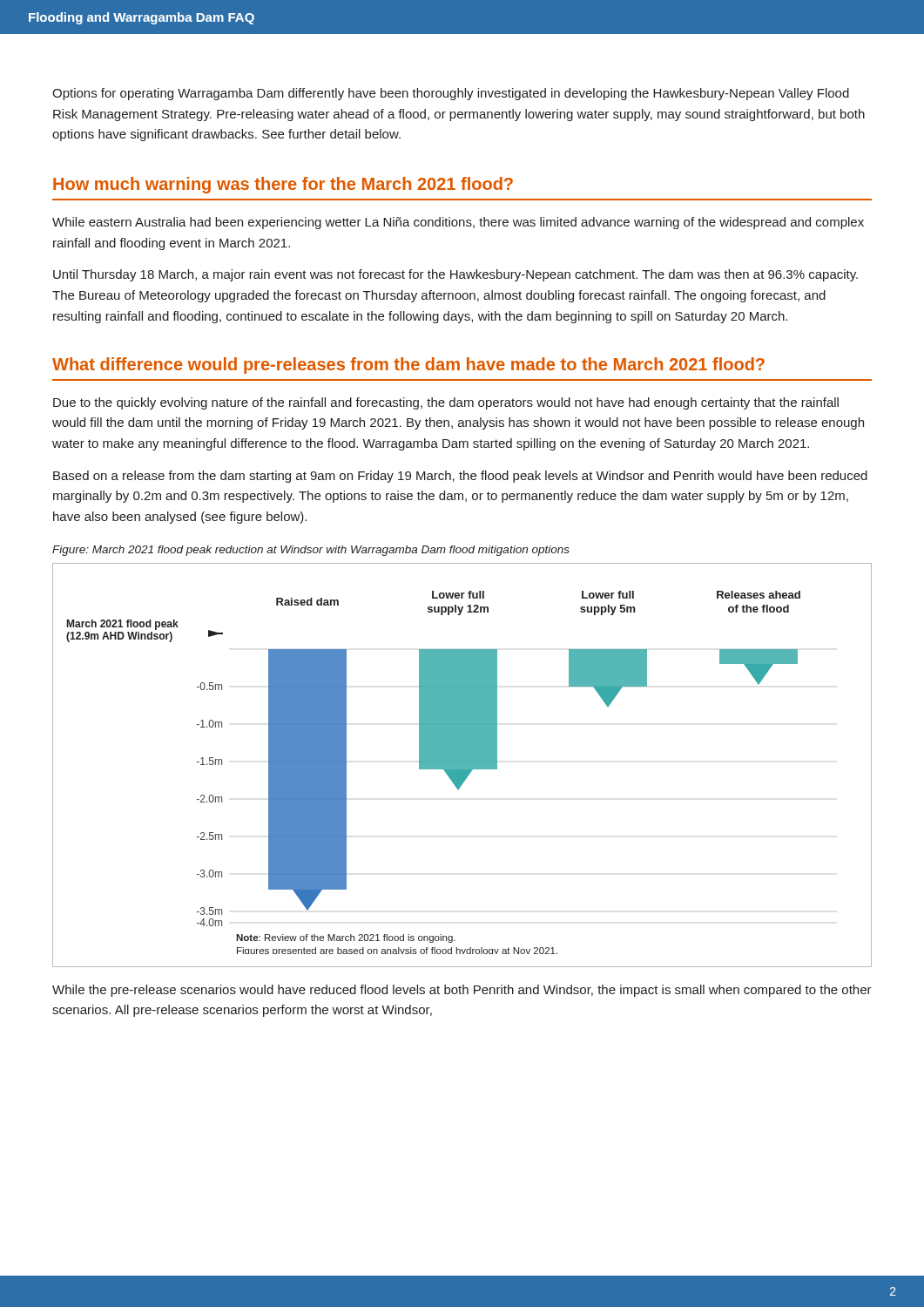Find the caption

[311, 549]
